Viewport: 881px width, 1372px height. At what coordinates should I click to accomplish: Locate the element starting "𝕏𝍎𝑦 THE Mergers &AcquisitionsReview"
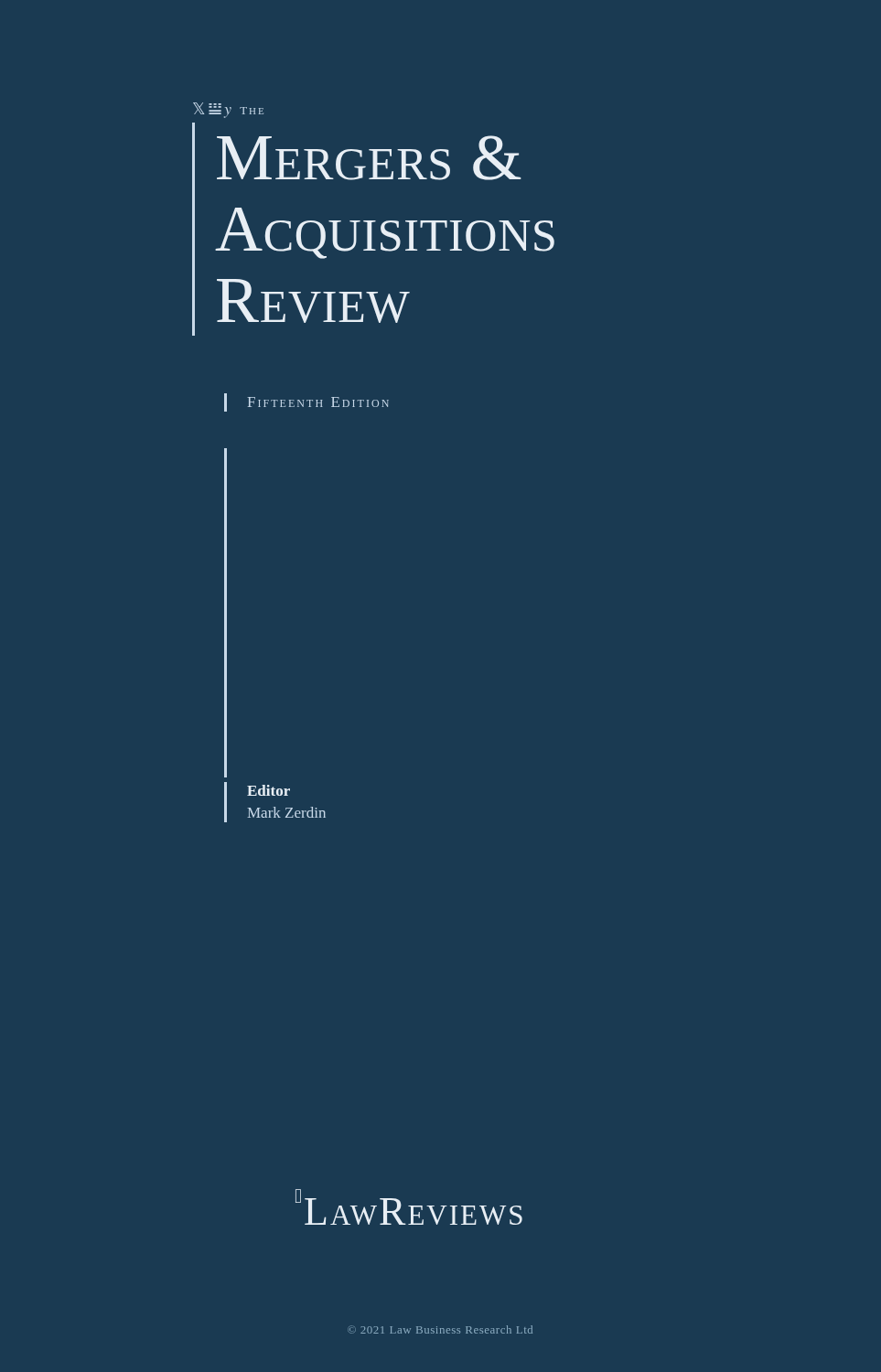coord(476,217)
